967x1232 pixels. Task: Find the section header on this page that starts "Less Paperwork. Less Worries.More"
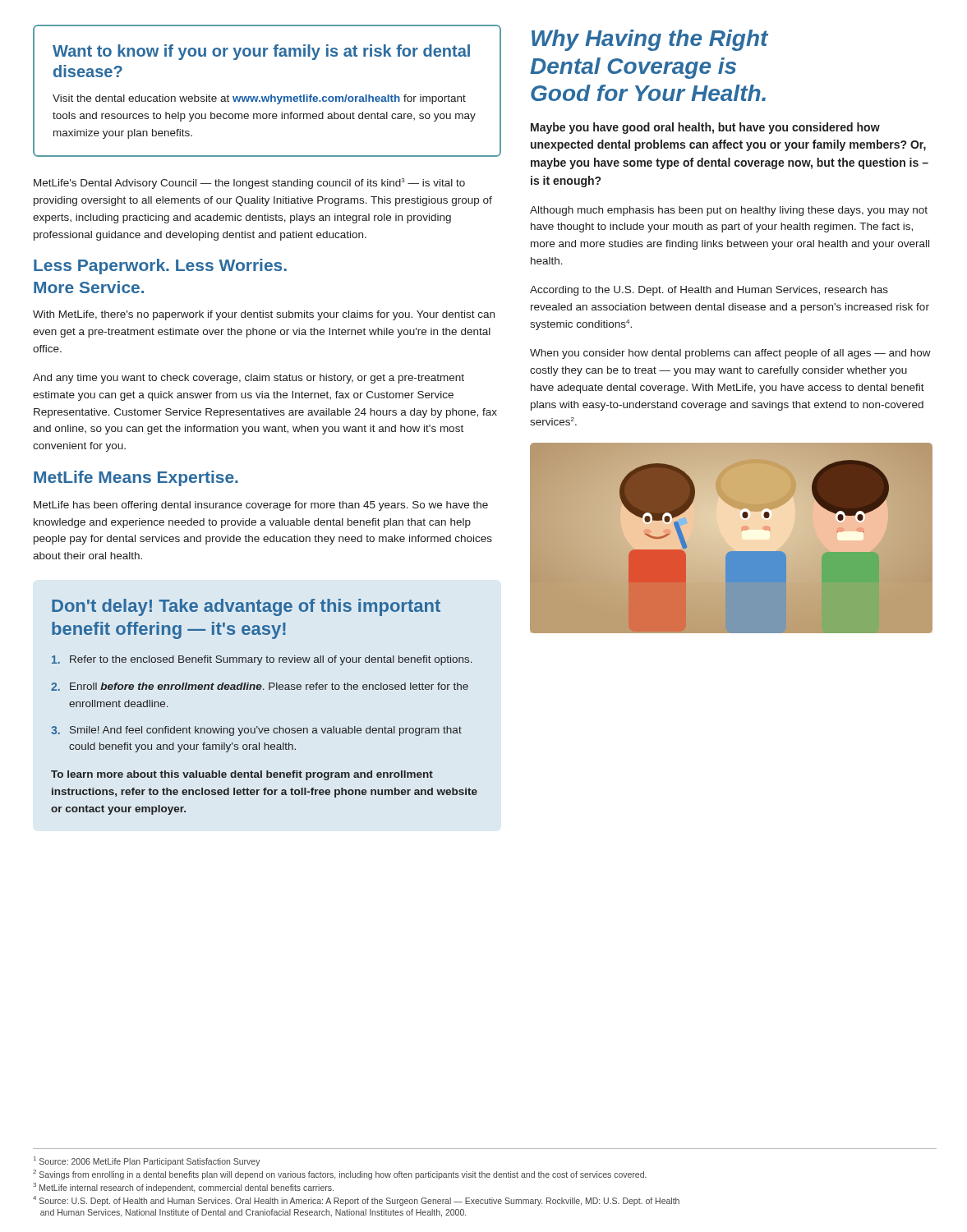point(160,276)
